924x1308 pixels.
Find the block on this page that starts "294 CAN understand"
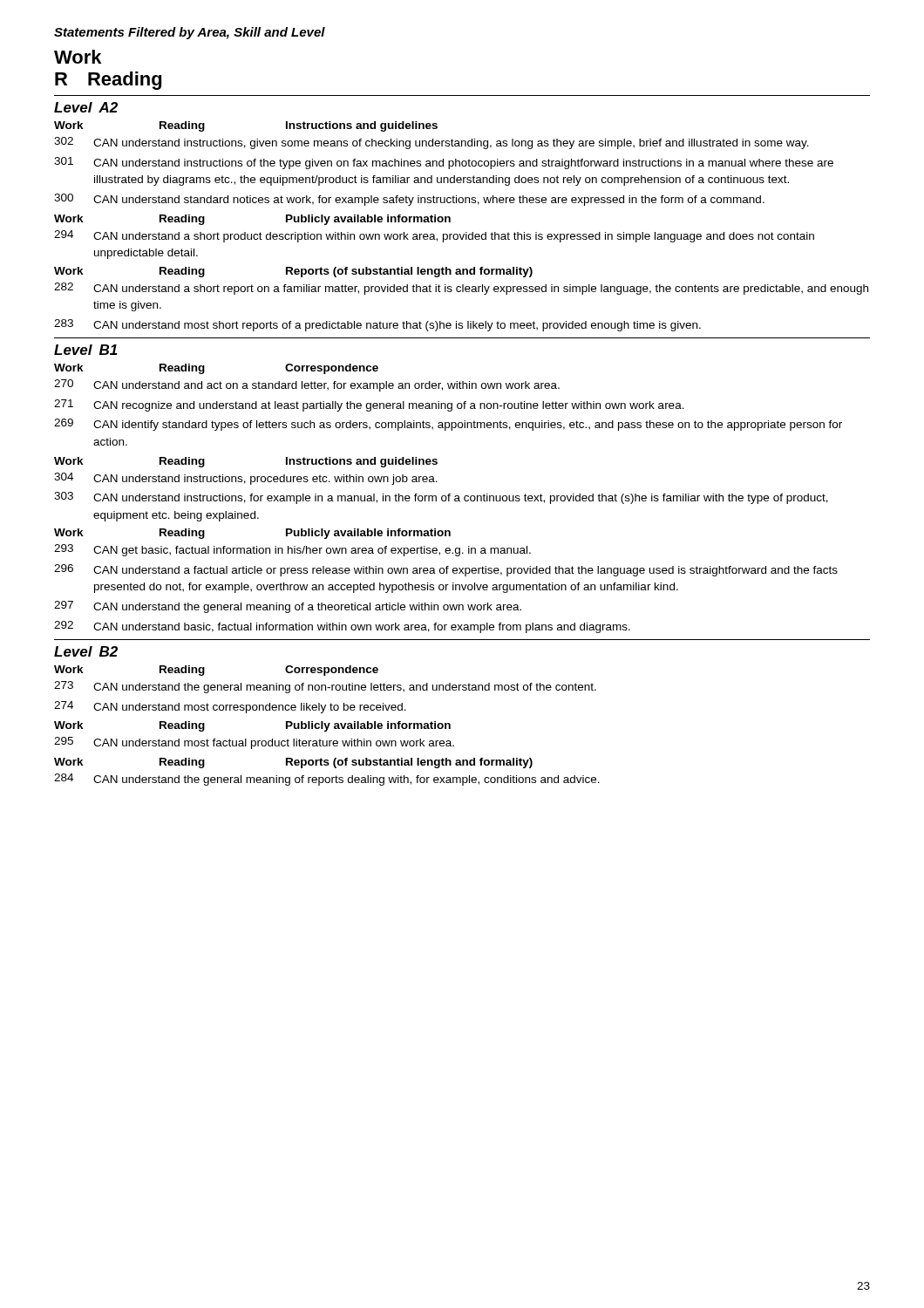[462, 244]
